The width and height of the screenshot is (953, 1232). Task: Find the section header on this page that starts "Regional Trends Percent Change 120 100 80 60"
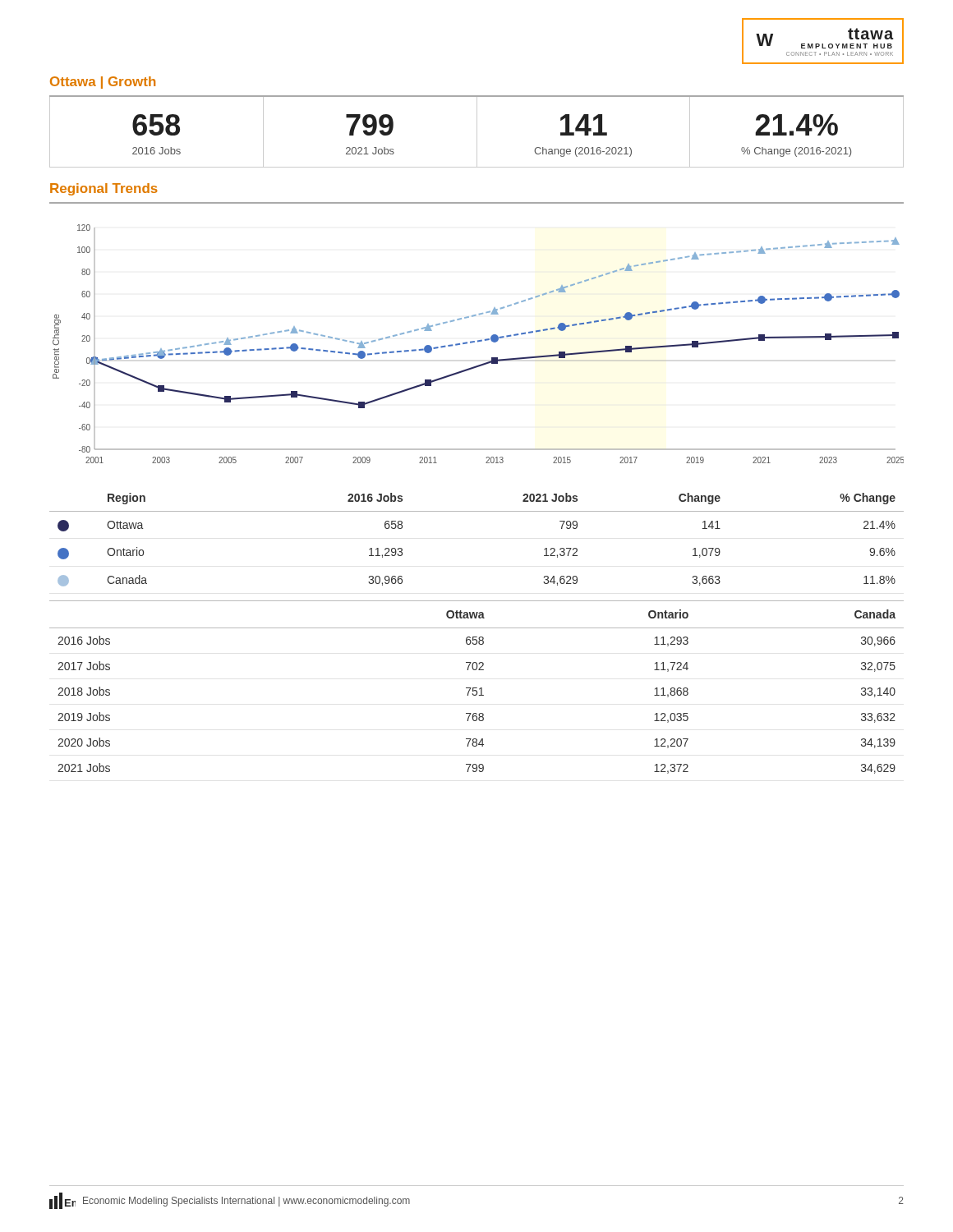click(104, 189)
